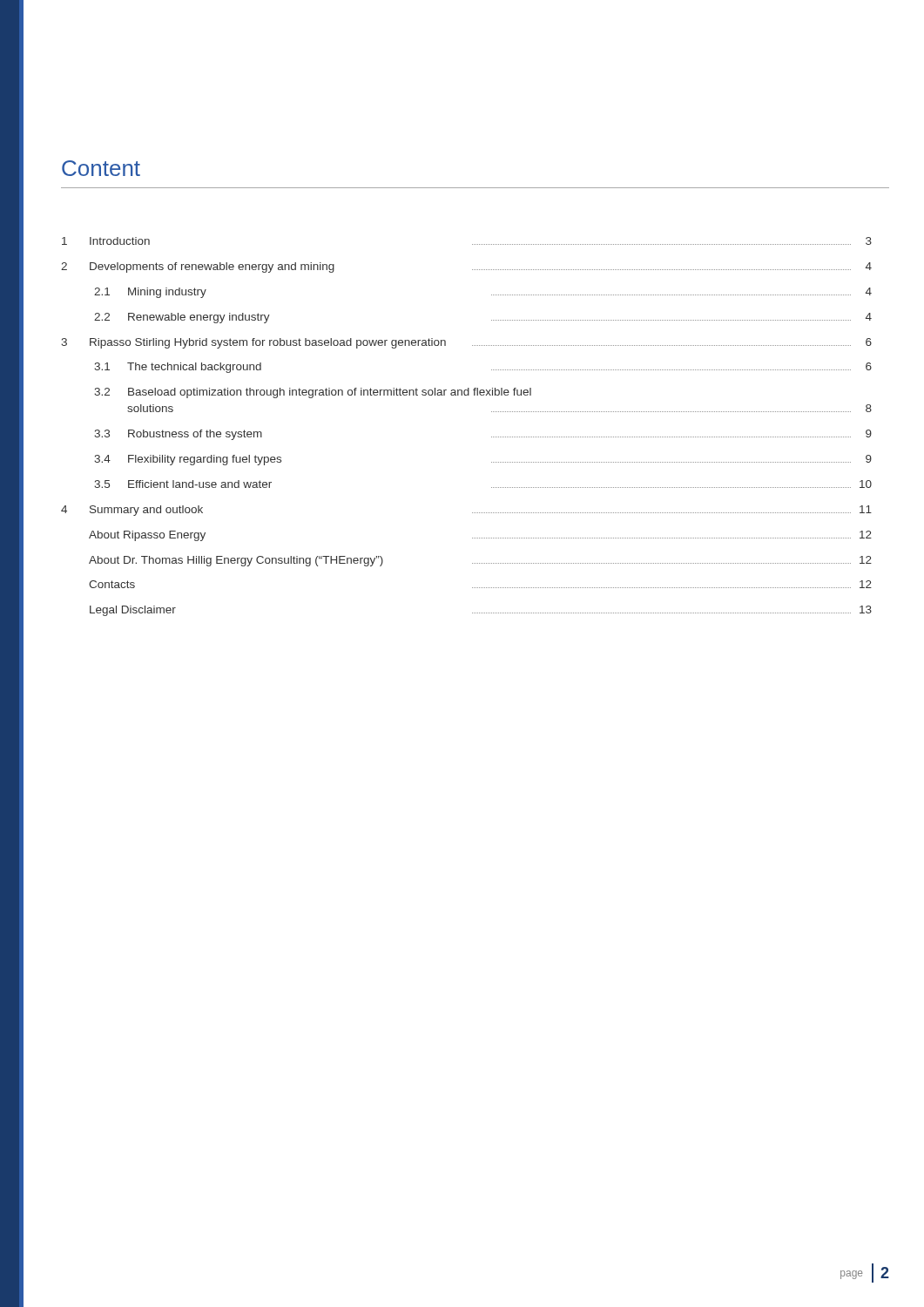Image resolution: width=924 pixels, height=1307 pixels.
Task: Navigate to the text starting "3.2 Baseload optimization through integration of intermittent"
Action: pyautogui.click(x=466, y=401)
